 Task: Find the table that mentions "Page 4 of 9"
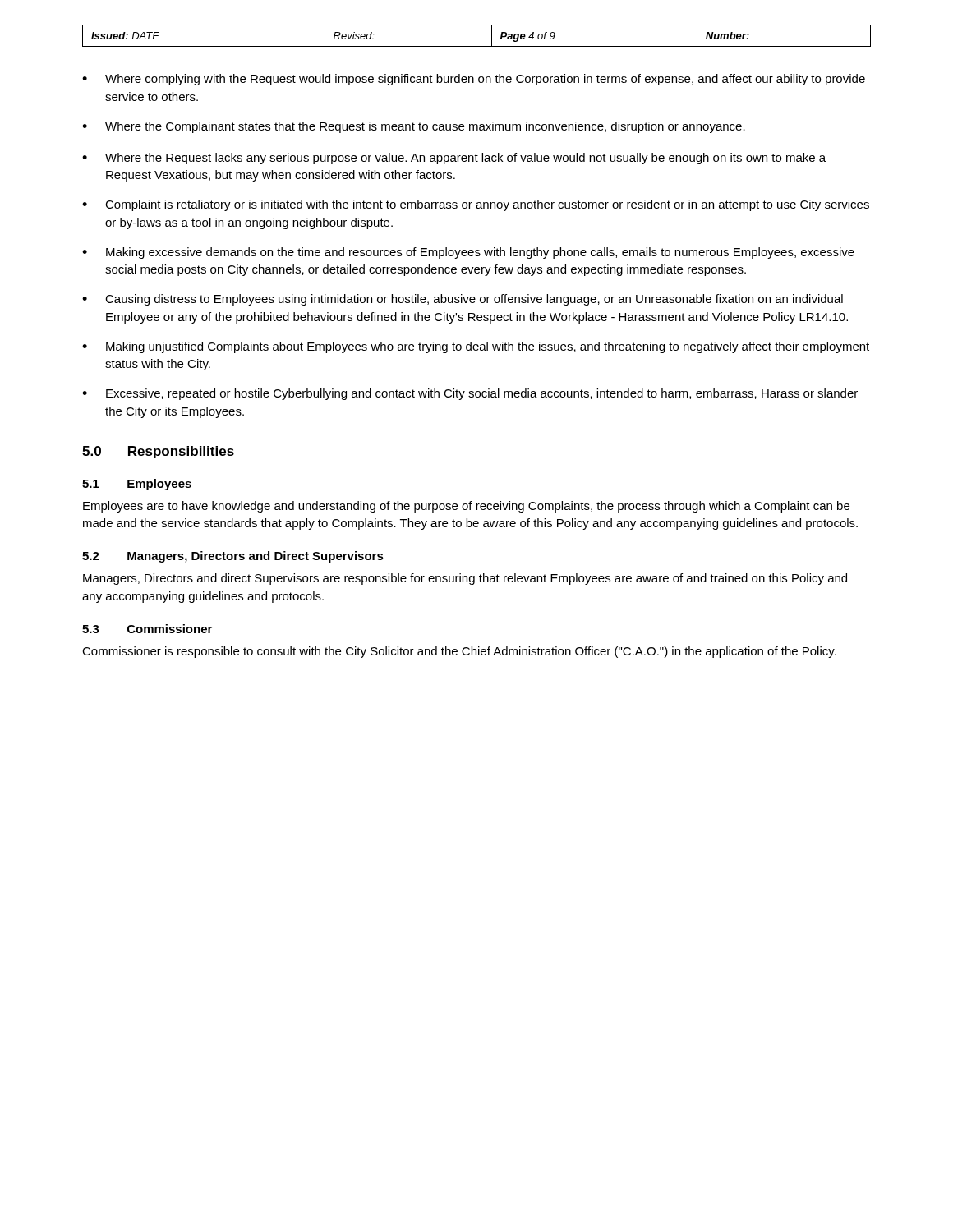point(476,36)
